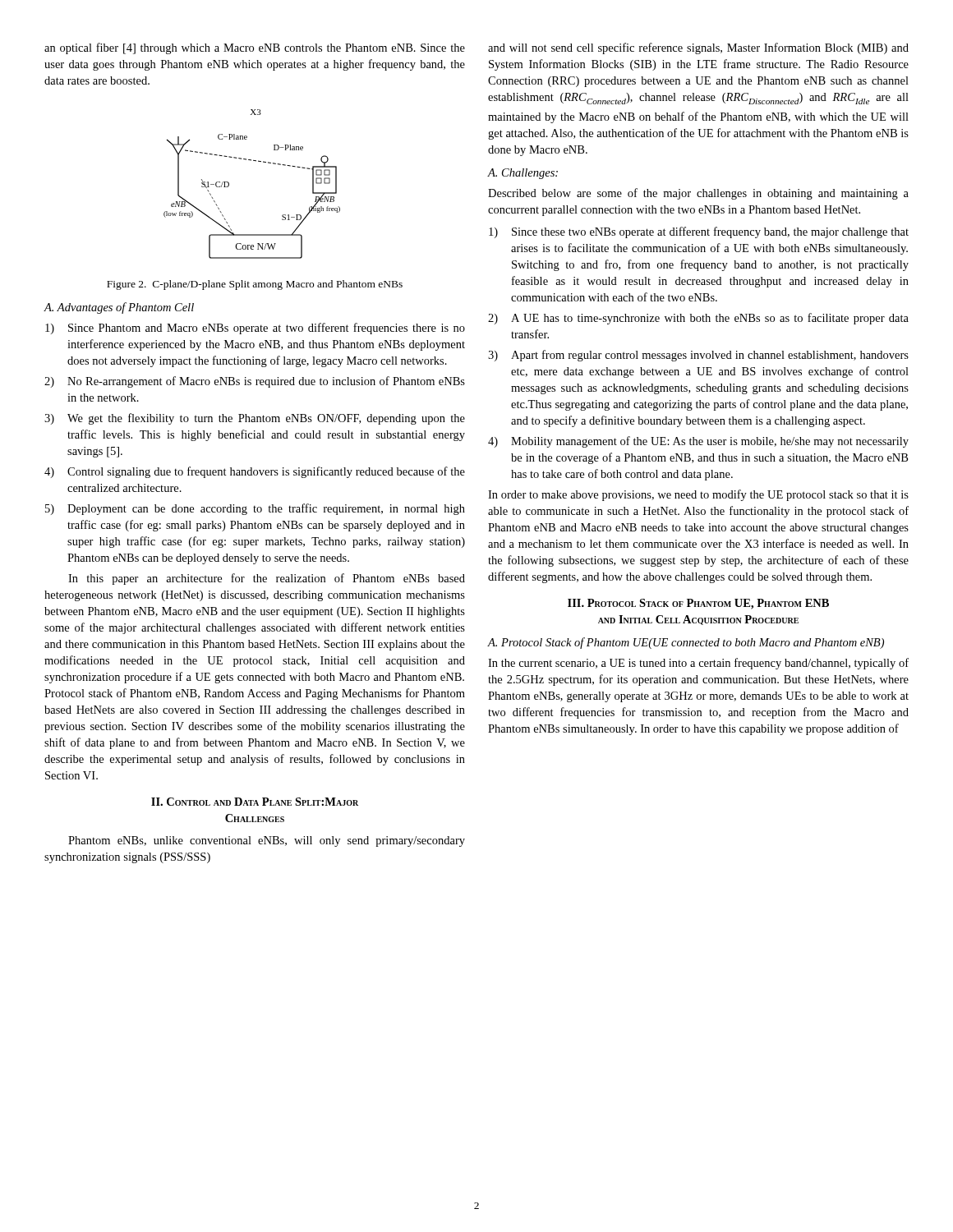
Task: Locate the element starting "In order to make above"
Action: pyautogui.click(x=698, y=535)
